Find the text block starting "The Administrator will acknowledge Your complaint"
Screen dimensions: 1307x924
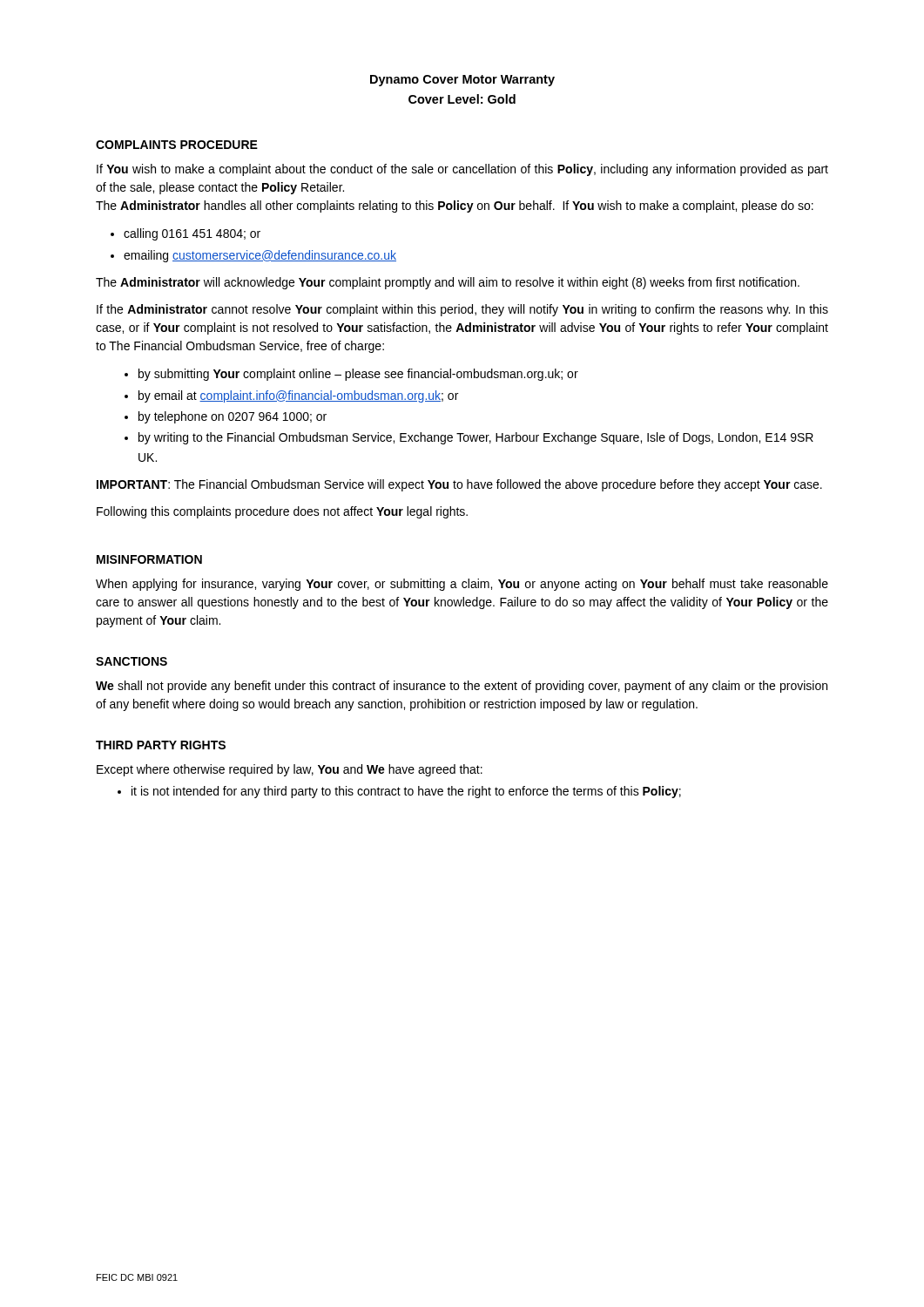448,282
